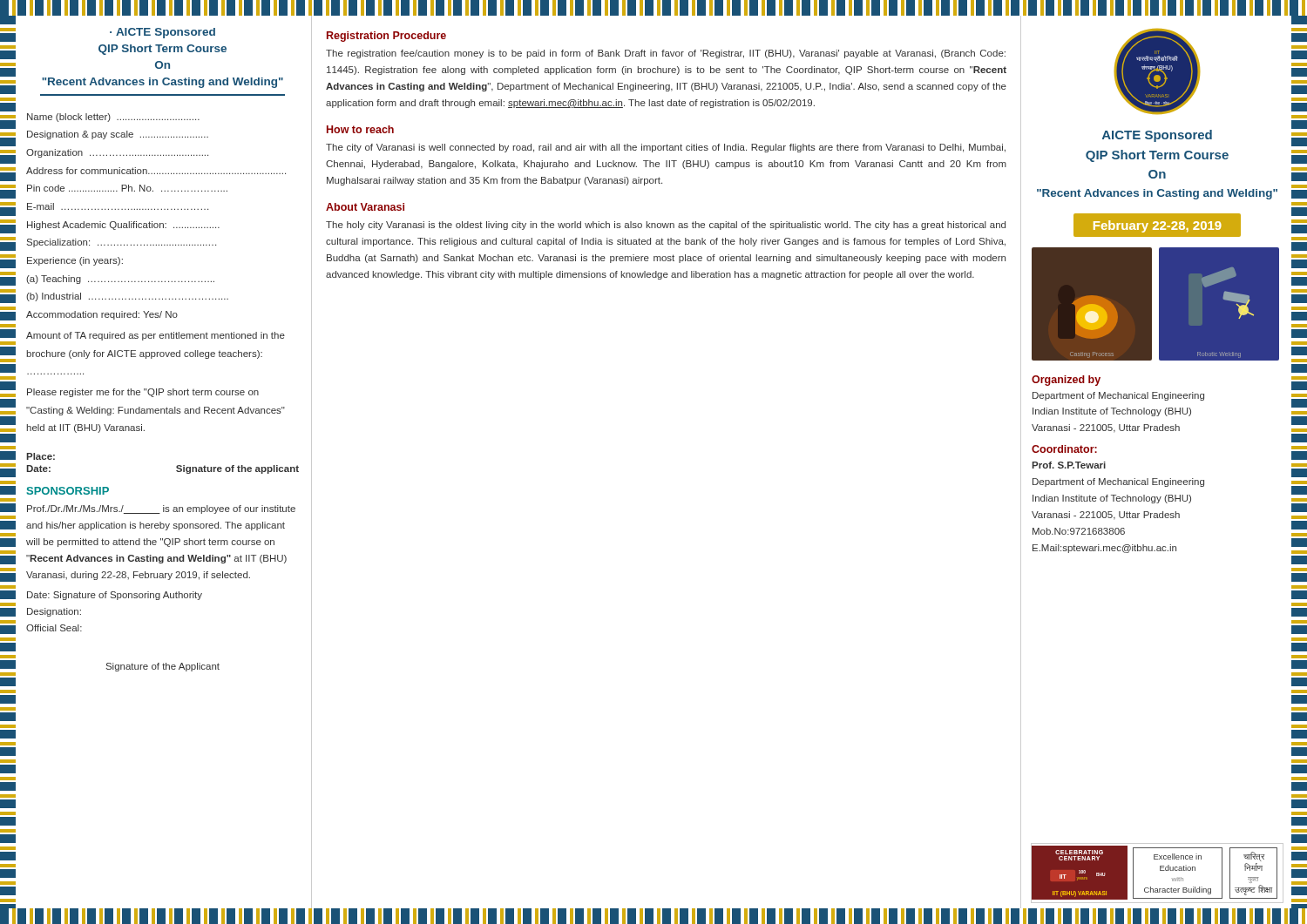Find "Registration Procedure" on this page
The height and width of the screenshot is (924, 1307).
(x=386, y=36)
